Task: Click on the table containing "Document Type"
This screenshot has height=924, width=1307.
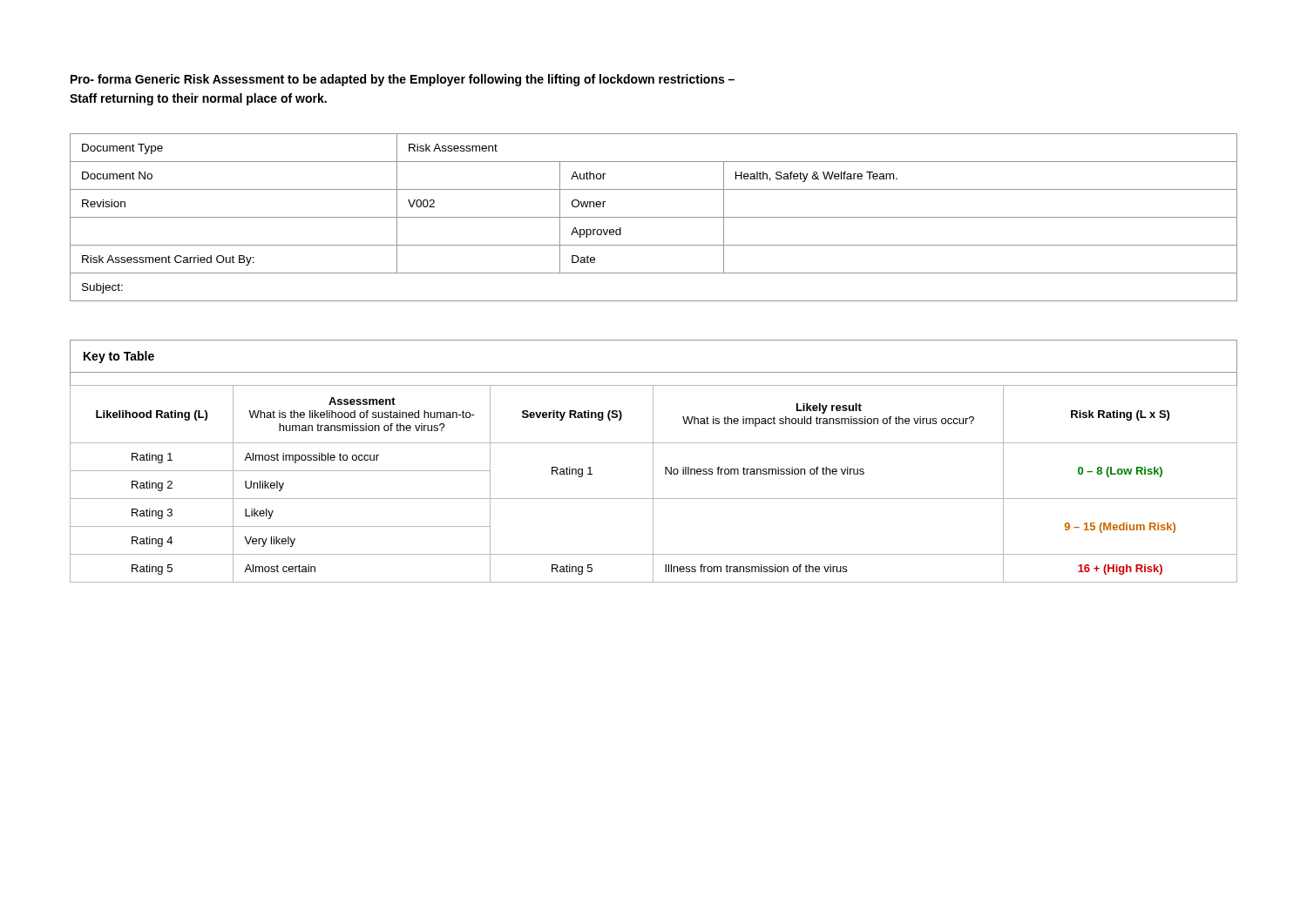Action: (654, 217)
